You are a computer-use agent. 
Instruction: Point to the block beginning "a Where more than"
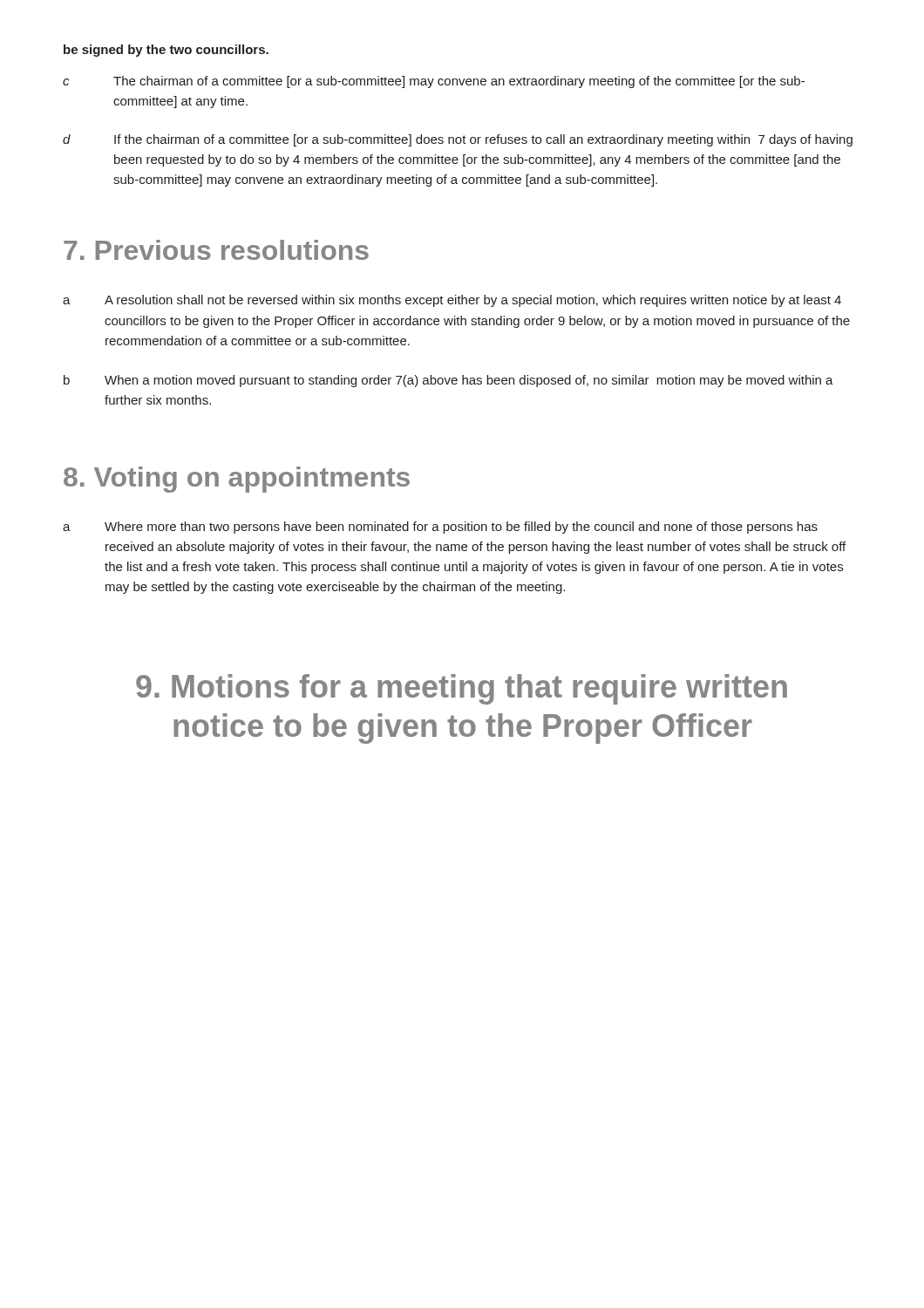coord(462,556)
